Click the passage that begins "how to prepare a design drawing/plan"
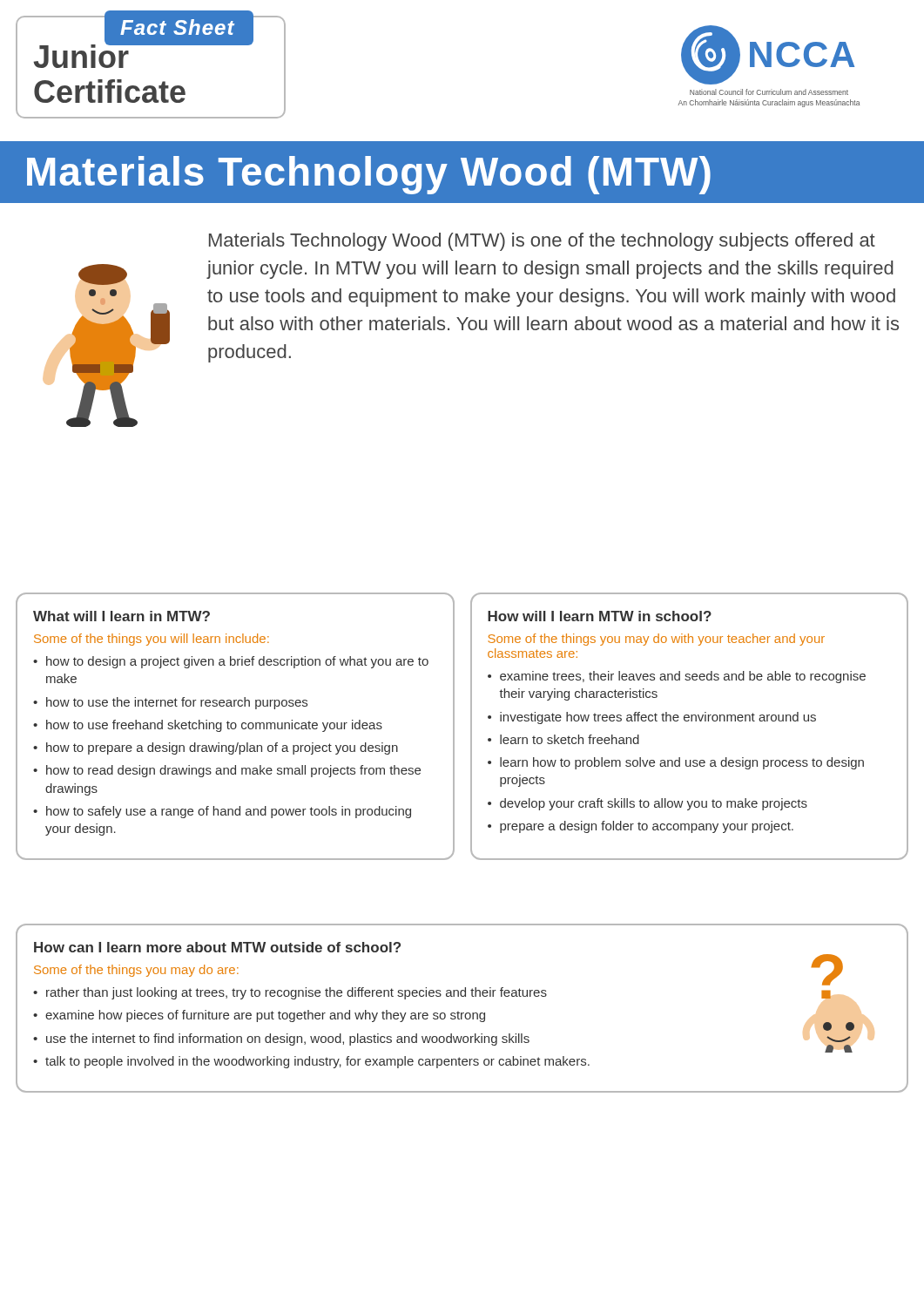 (x=222, y=747)
